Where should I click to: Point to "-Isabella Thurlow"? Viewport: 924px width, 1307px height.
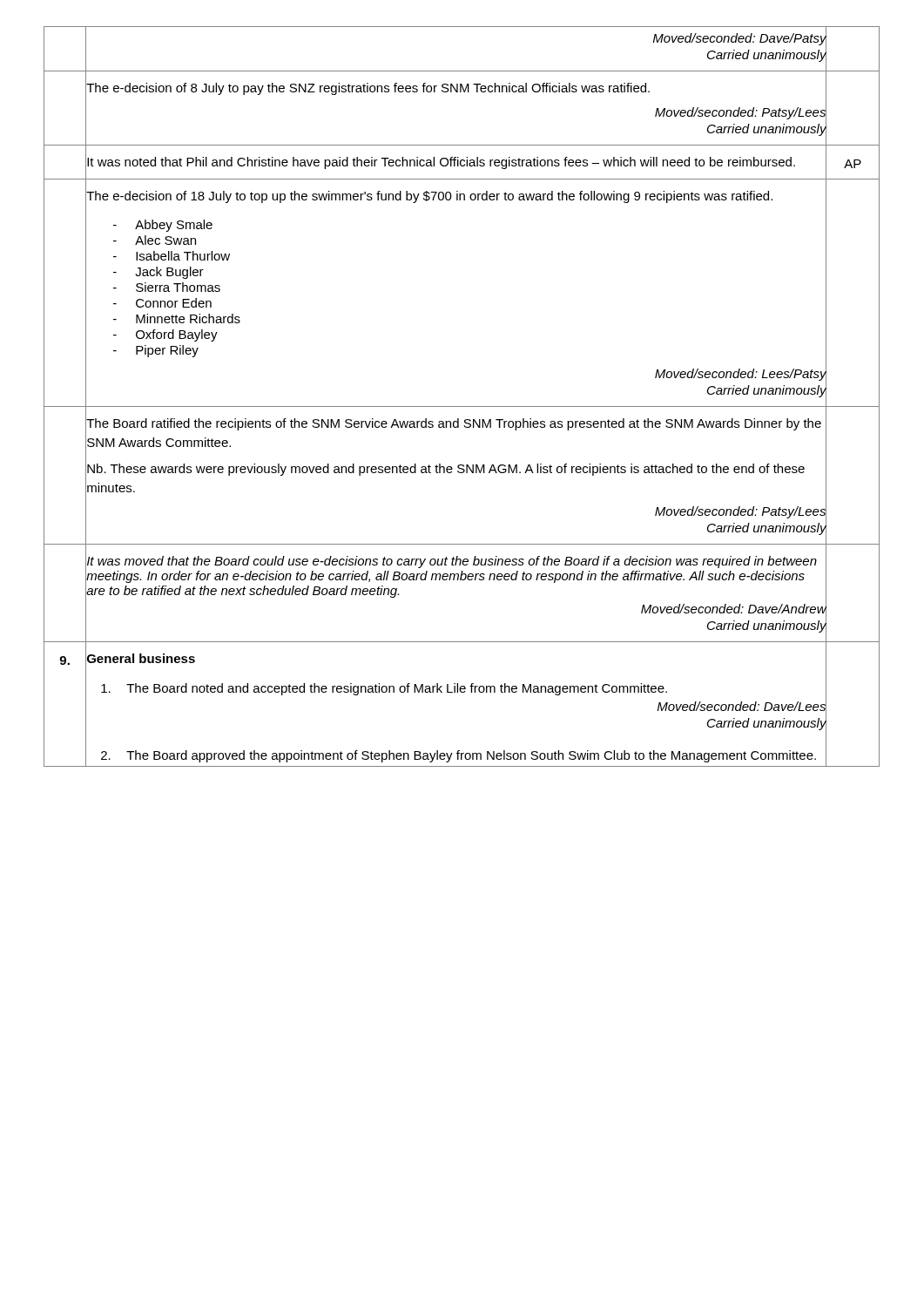tap(171, 256)
